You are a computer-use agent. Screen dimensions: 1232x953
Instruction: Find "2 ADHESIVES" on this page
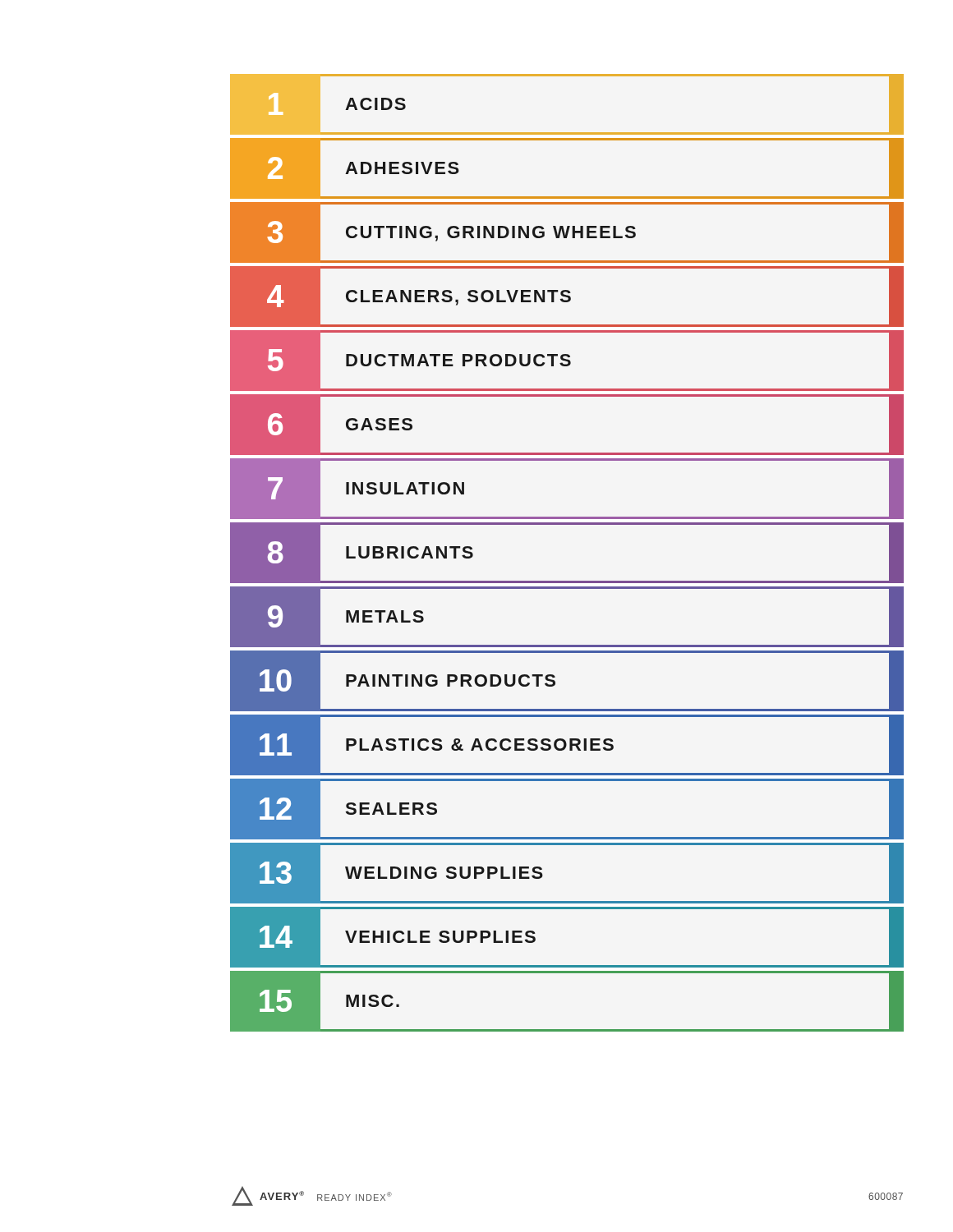point(567,168)
